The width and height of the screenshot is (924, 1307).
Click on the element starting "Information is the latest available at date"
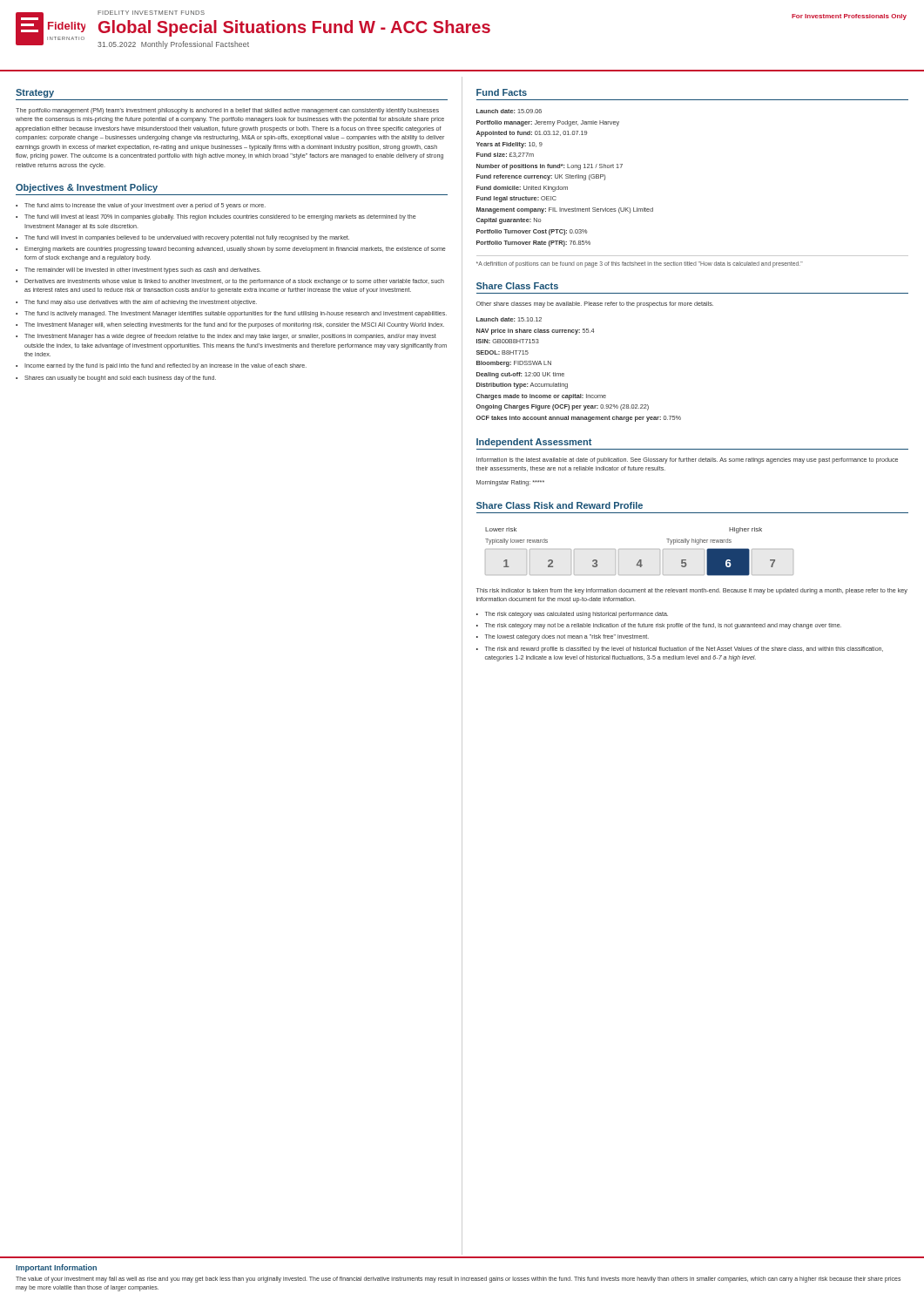(x=687, y=464)
